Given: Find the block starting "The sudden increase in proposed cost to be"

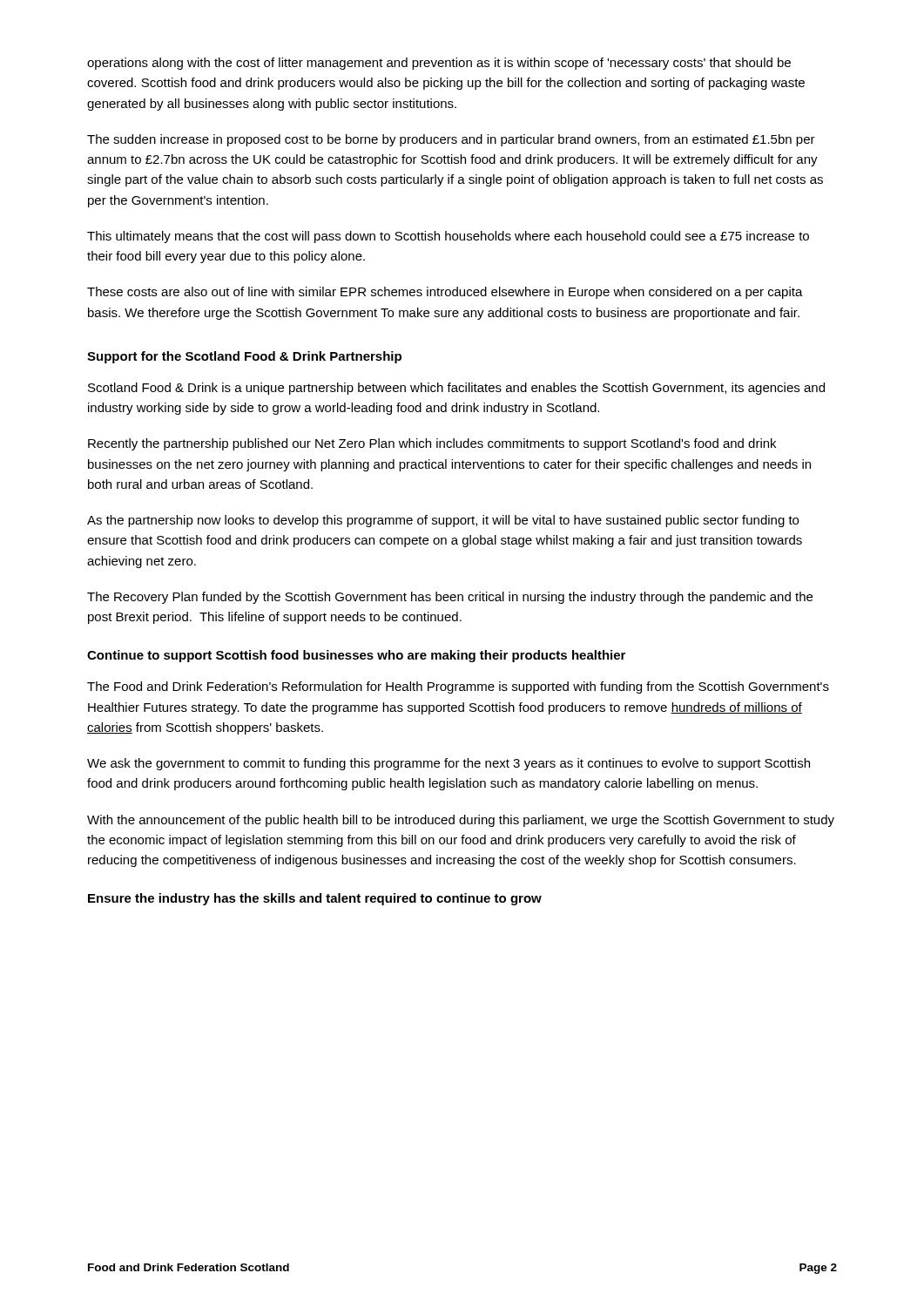Looking at the screenshot, I should (x=455, y=169).
